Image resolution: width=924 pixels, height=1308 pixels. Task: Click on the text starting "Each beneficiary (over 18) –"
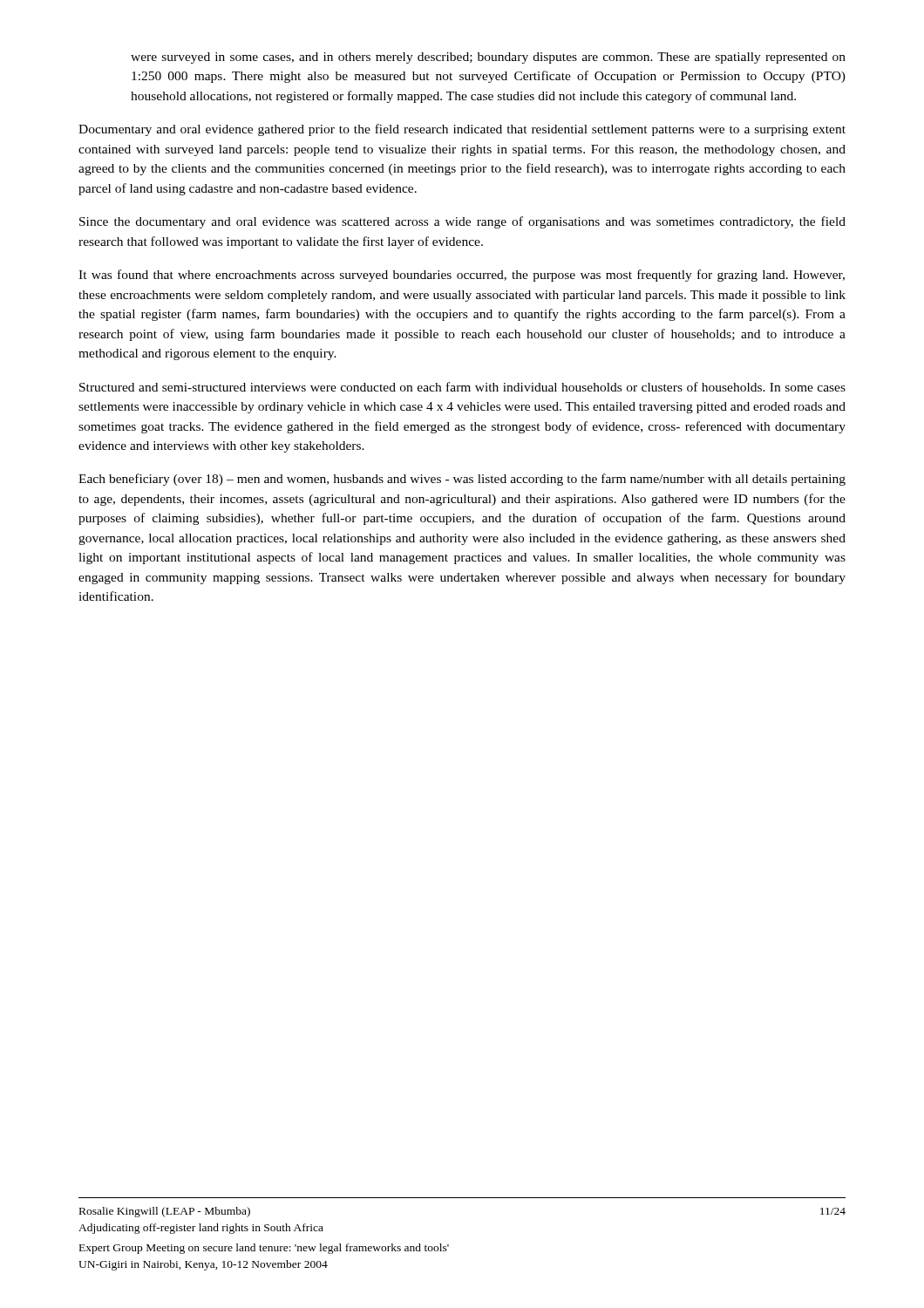[462, 537]
